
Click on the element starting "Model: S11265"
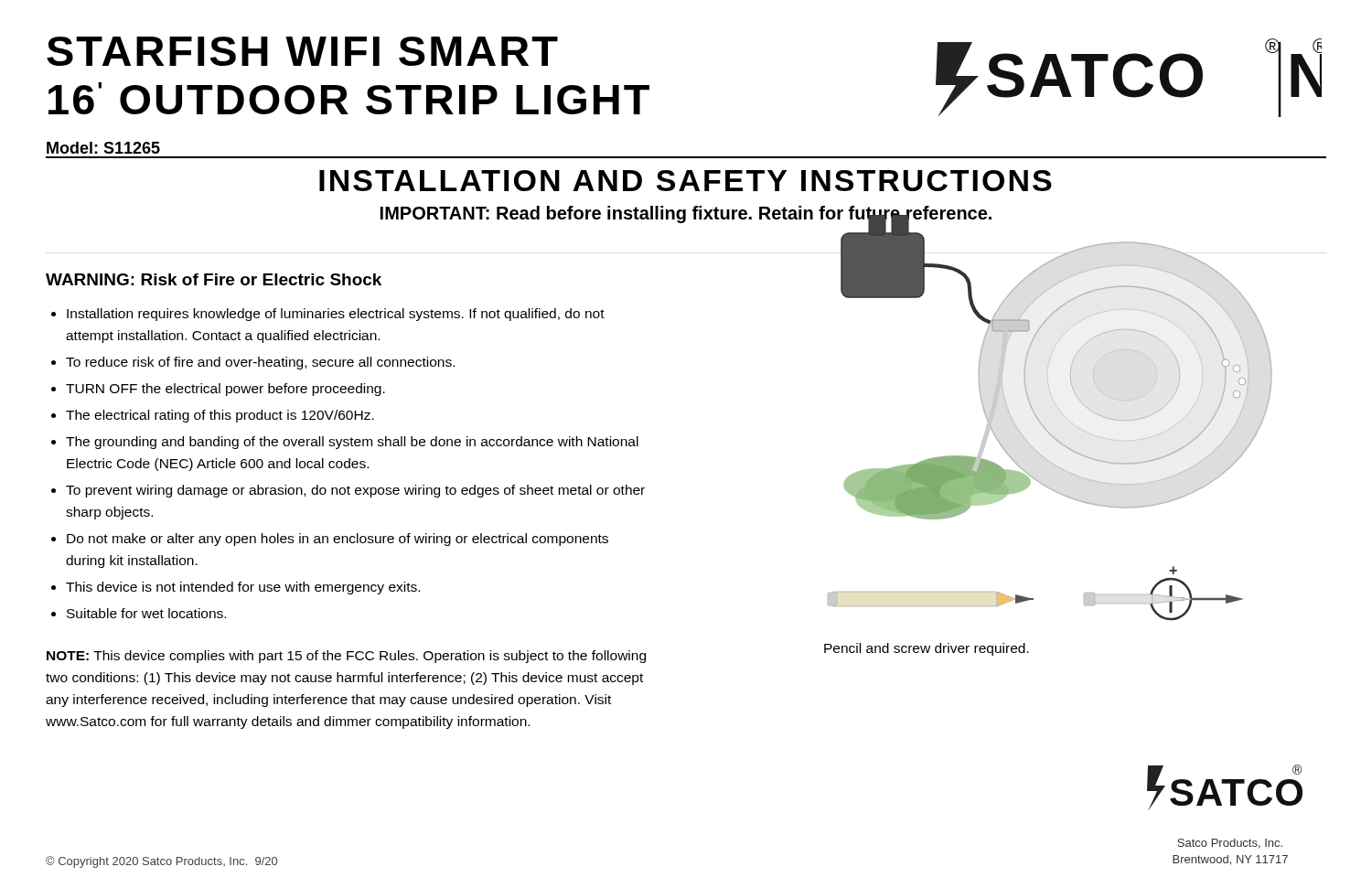click(x=103, y=148)
